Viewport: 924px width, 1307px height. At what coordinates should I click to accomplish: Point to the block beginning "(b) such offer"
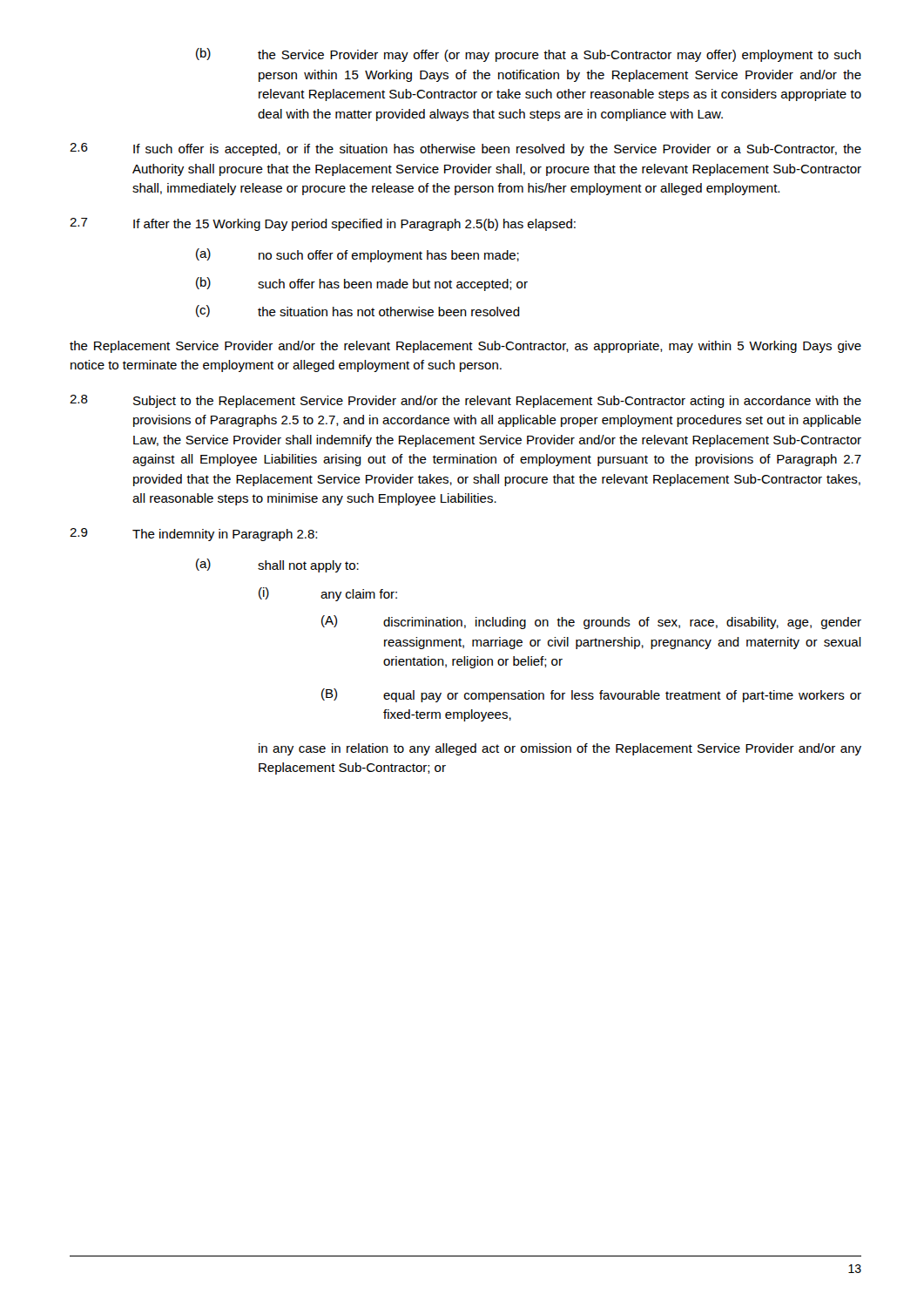(528, 284)
